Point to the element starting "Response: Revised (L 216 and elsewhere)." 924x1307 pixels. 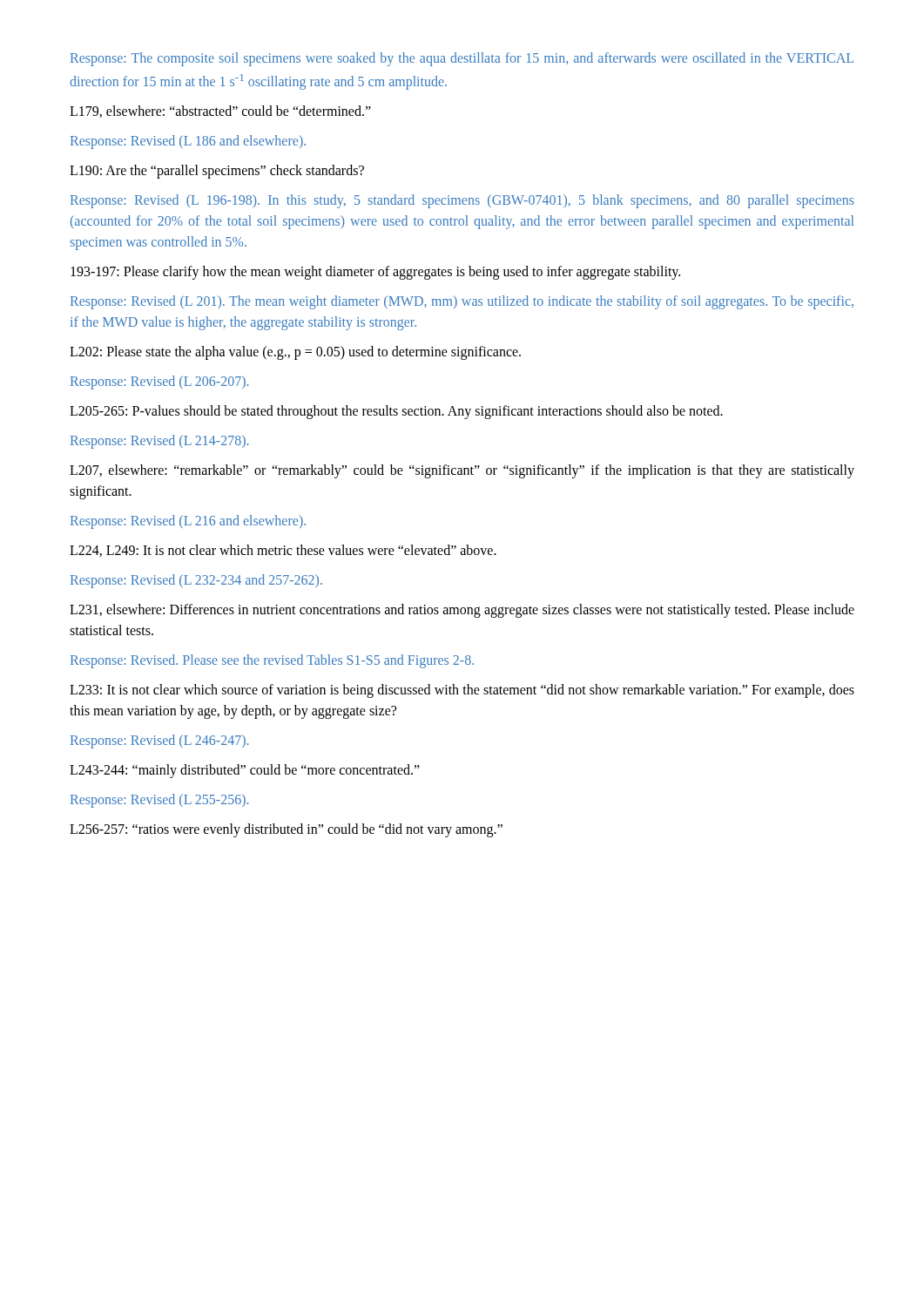coord(188,522)
